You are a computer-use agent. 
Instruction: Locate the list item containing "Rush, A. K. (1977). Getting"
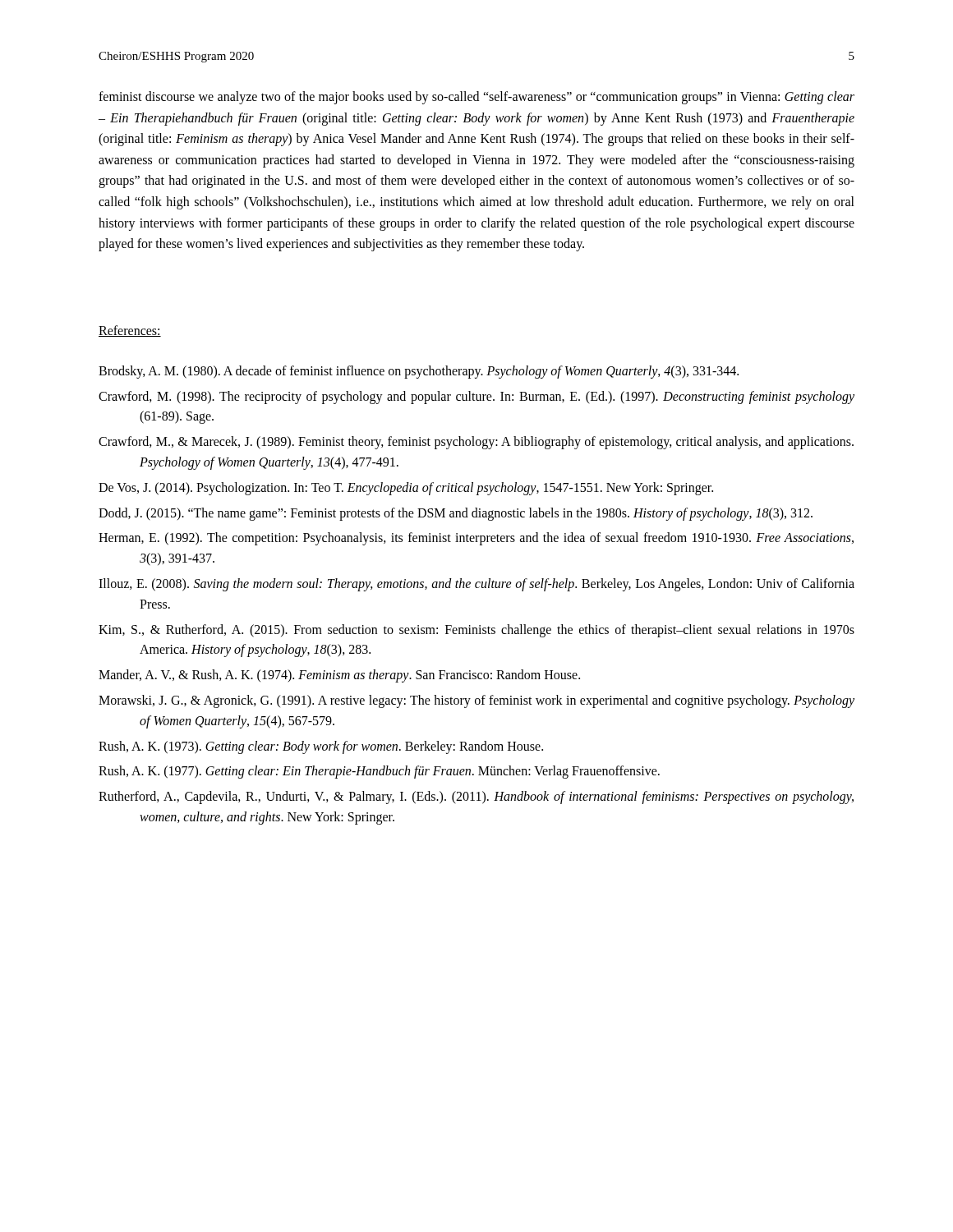(379, 771)
